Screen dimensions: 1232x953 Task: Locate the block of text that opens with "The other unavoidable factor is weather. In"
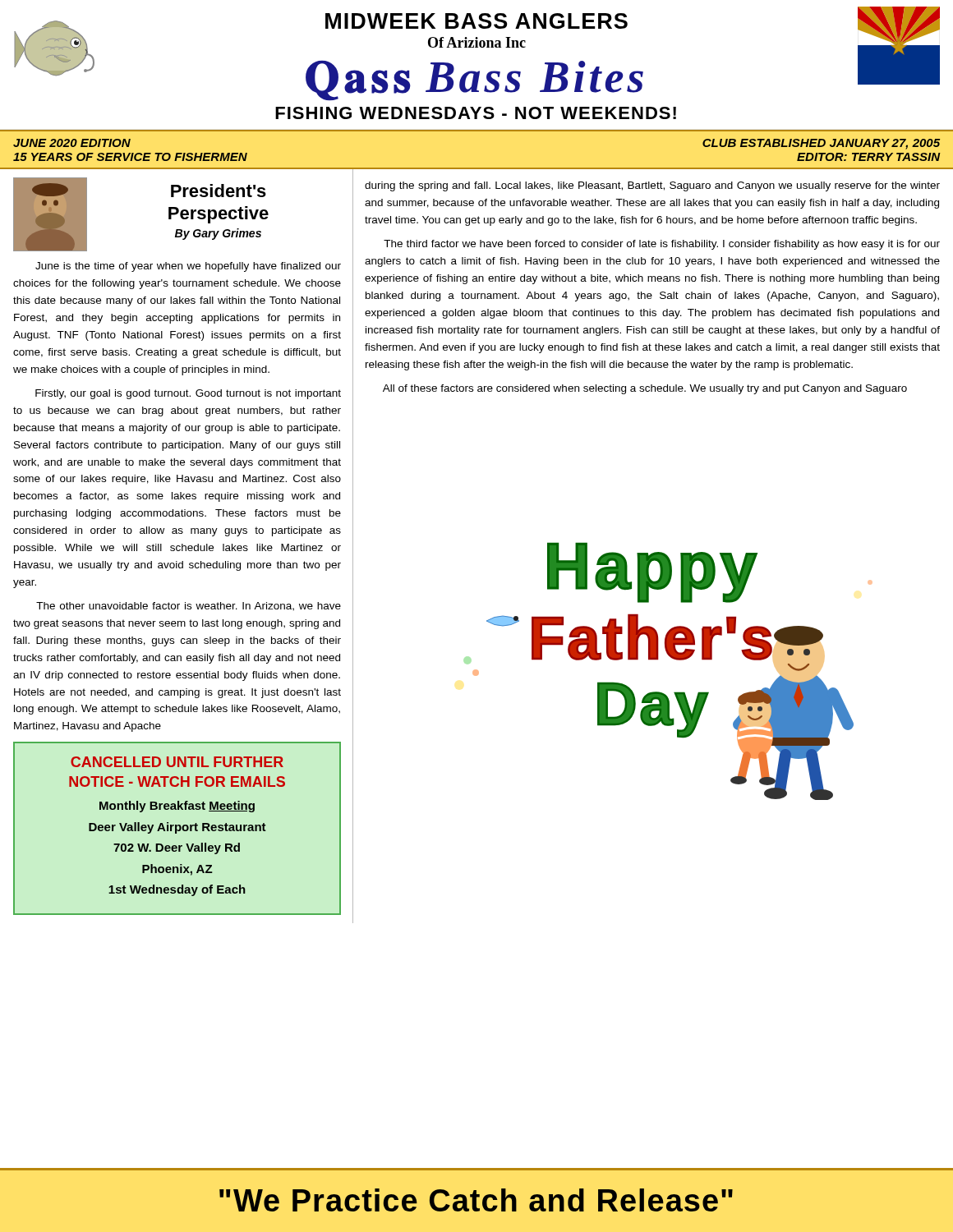coord(177,666)
